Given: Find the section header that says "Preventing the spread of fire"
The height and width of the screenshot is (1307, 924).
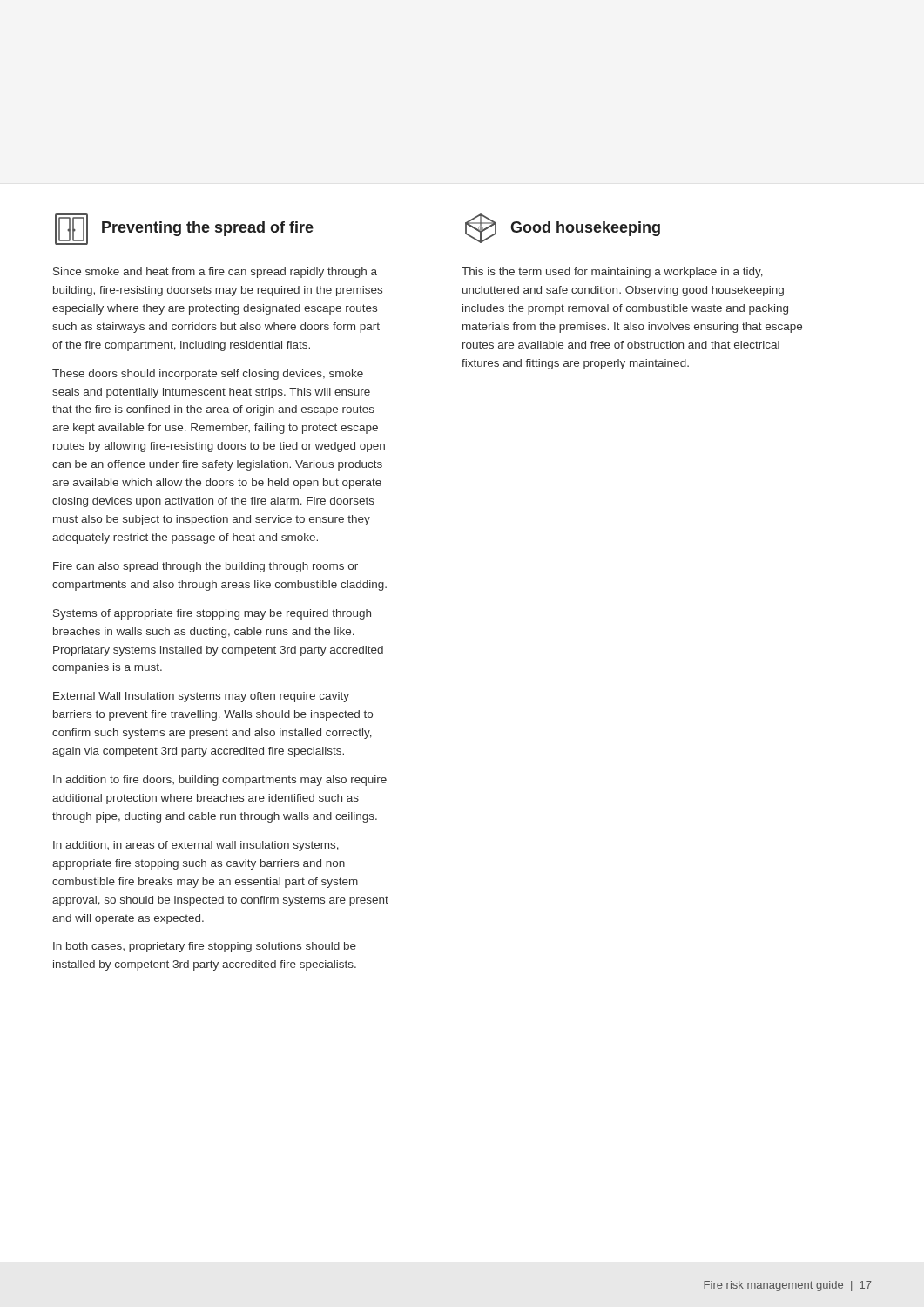Looking at the screenshot, I should (x=183, y=228).
